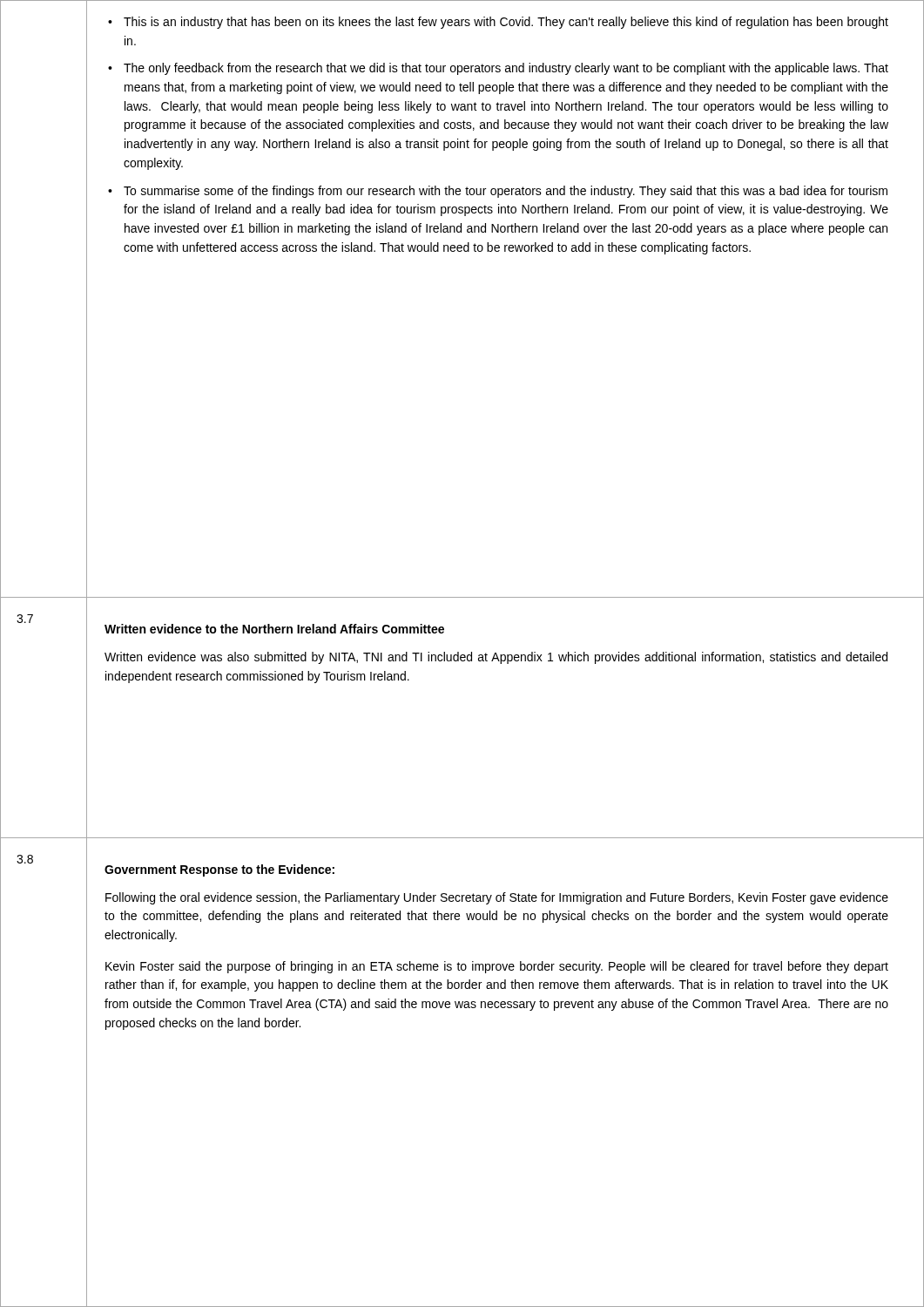Locate the list item that says "This is an industry that"
Image resolution: width=924 pixels, height=1307 pixels.
click(496, 32)
